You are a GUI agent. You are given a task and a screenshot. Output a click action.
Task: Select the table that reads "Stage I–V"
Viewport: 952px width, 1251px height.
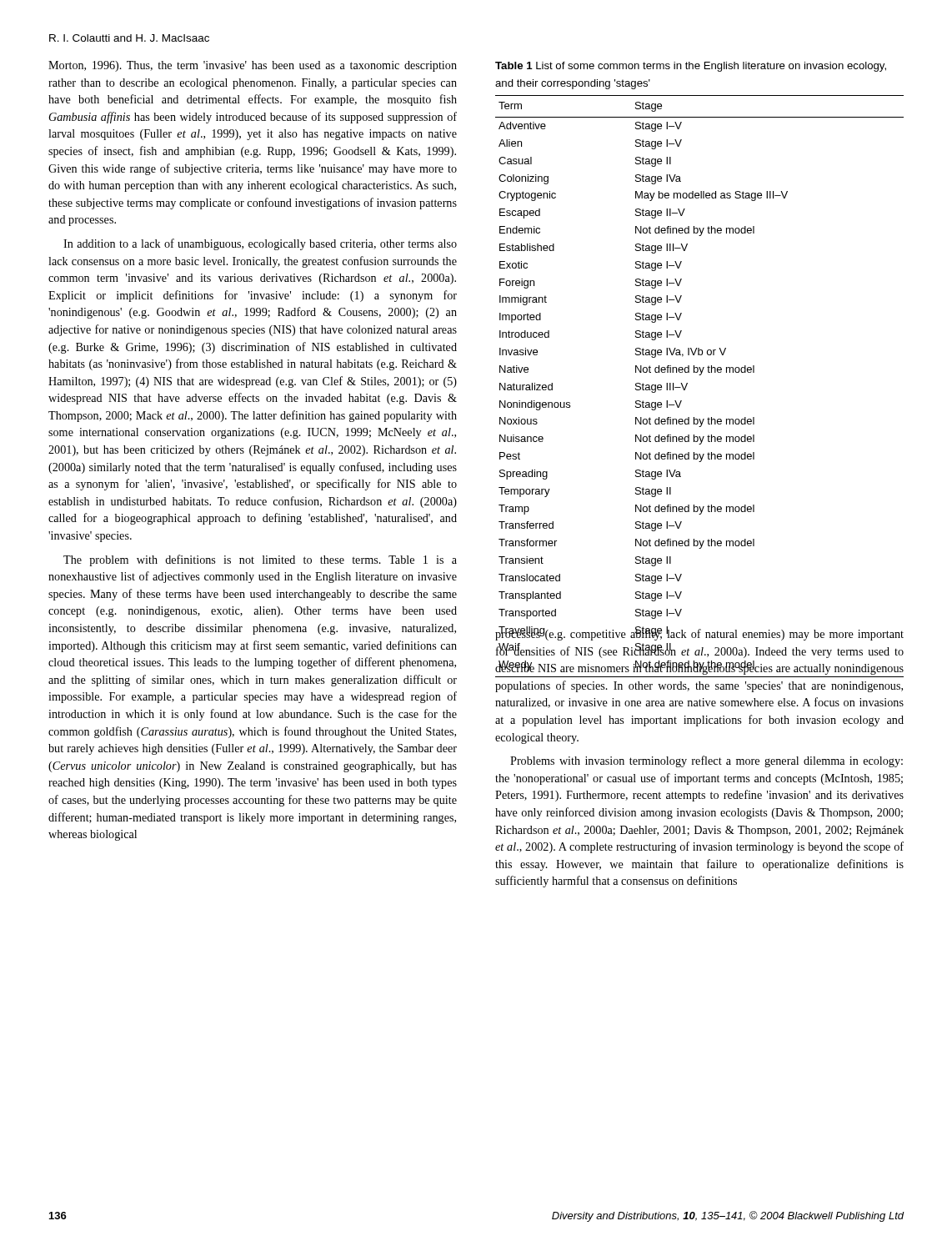(699, 386)
